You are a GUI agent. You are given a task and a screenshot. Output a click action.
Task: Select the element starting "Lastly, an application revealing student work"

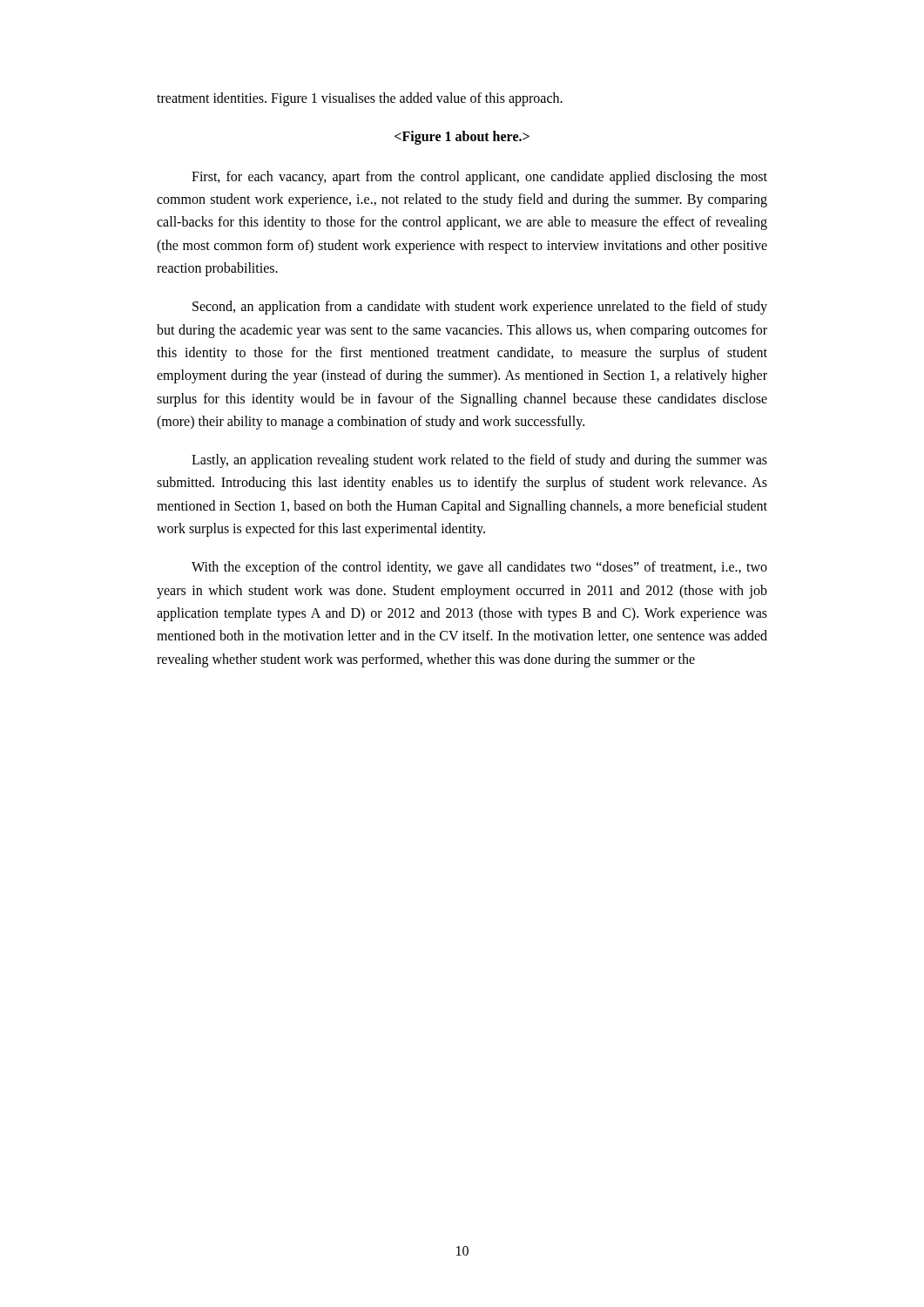[x=462, y=494]
